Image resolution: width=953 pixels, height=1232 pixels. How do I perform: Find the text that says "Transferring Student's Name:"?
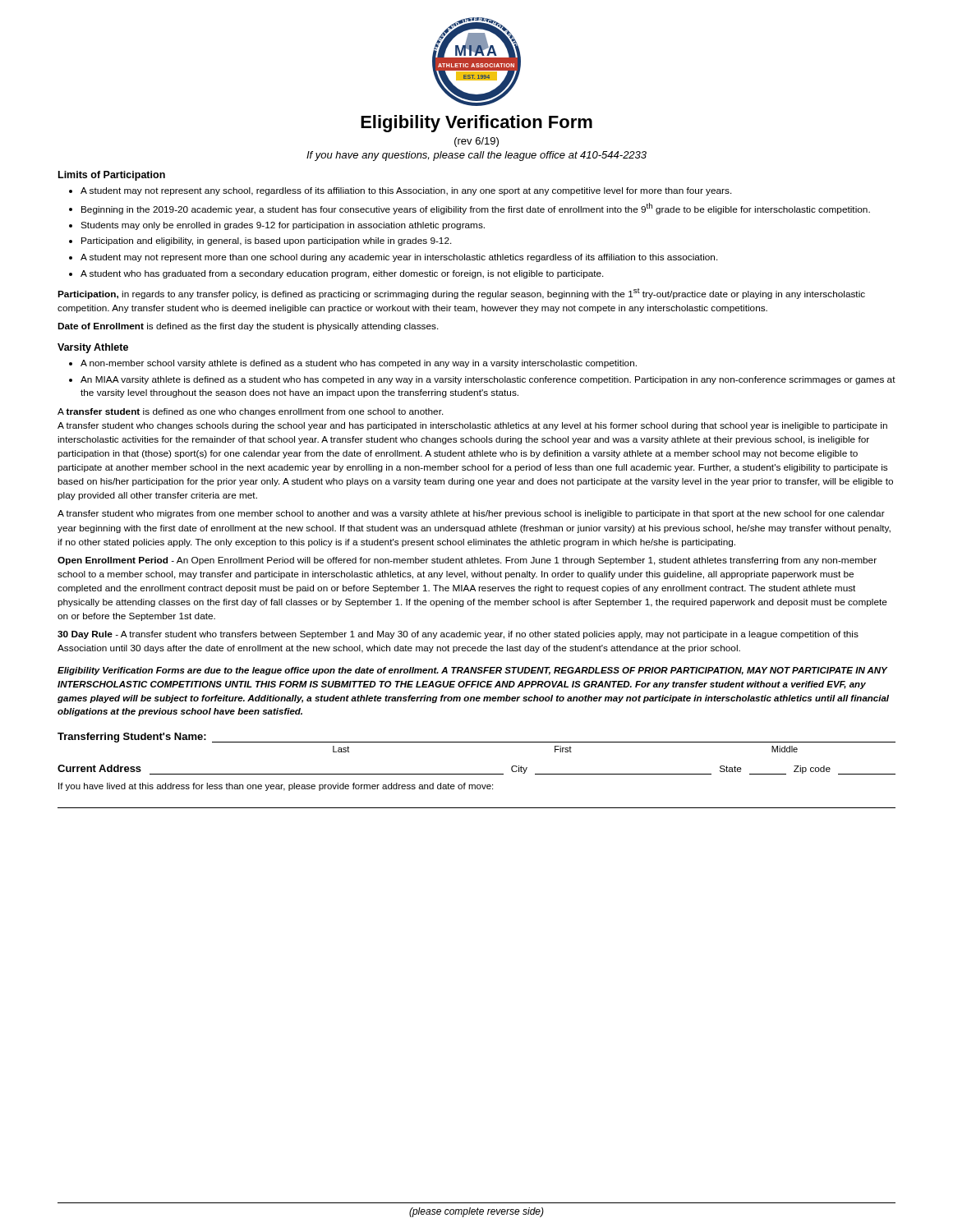tap(476, 736)
